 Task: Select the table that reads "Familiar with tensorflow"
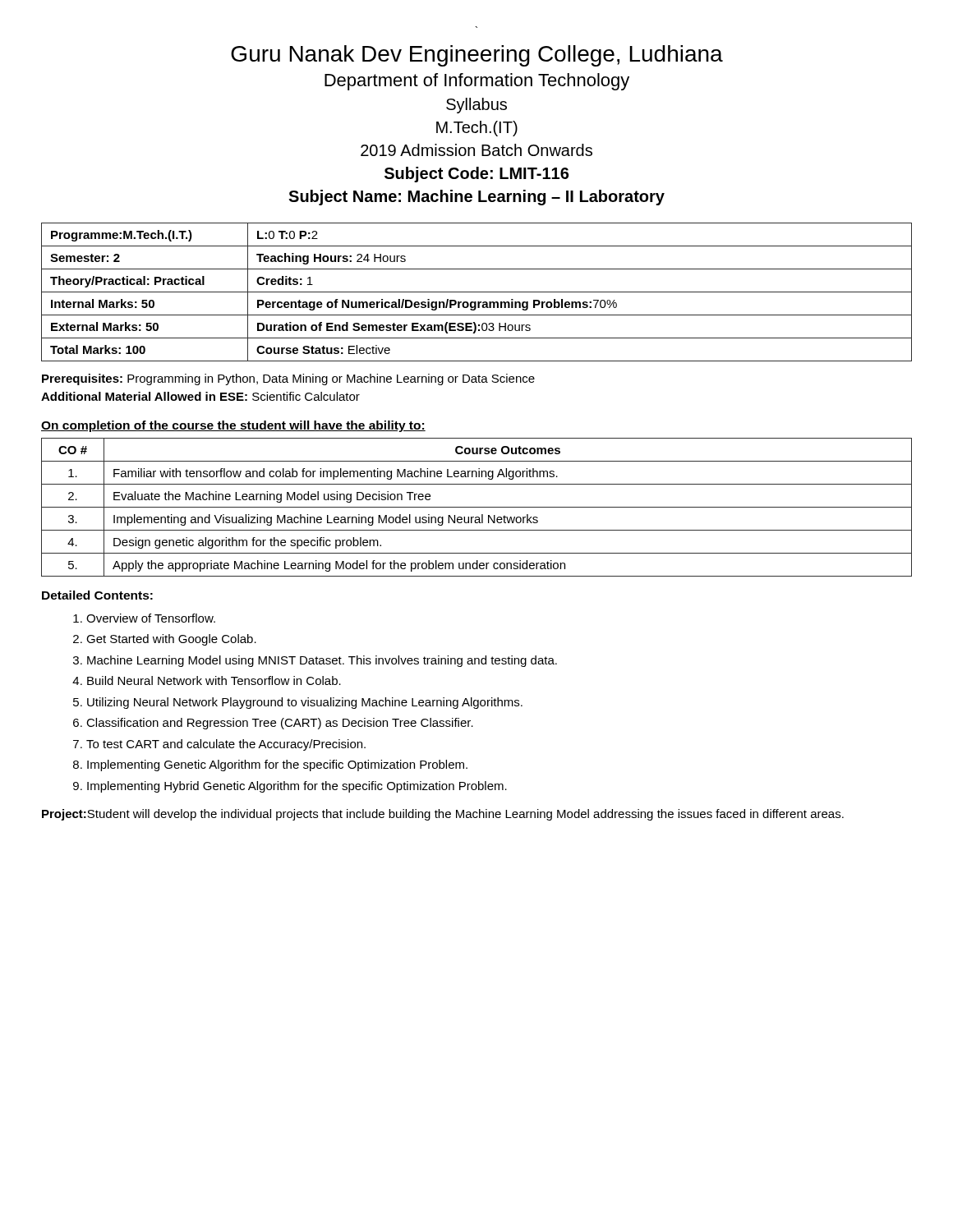tap(476, 507)
